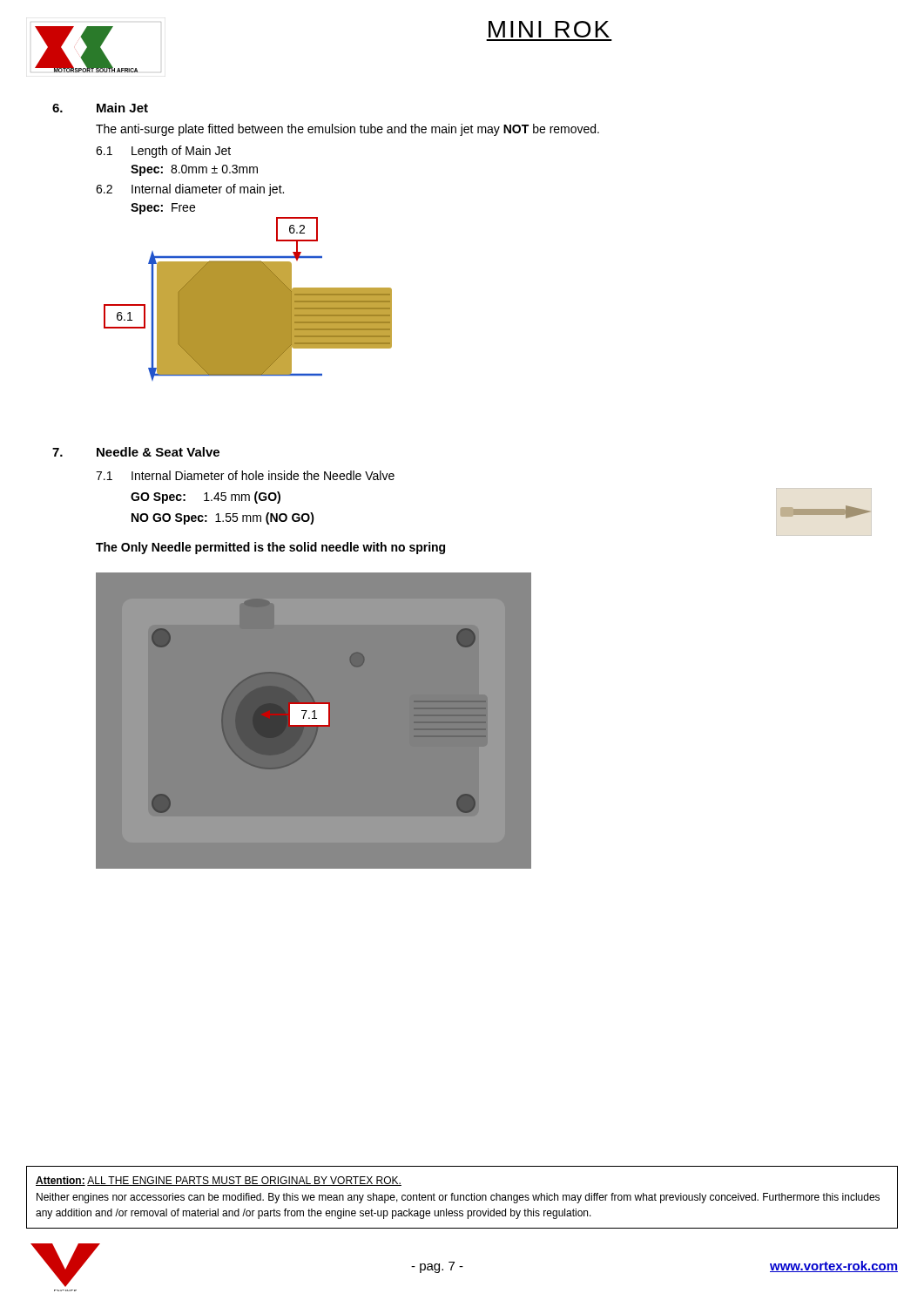924x1307 pixels.
Task: Locate the passage starting "7.1 Internal Diameter of"
Action: [x=245, y=497]
